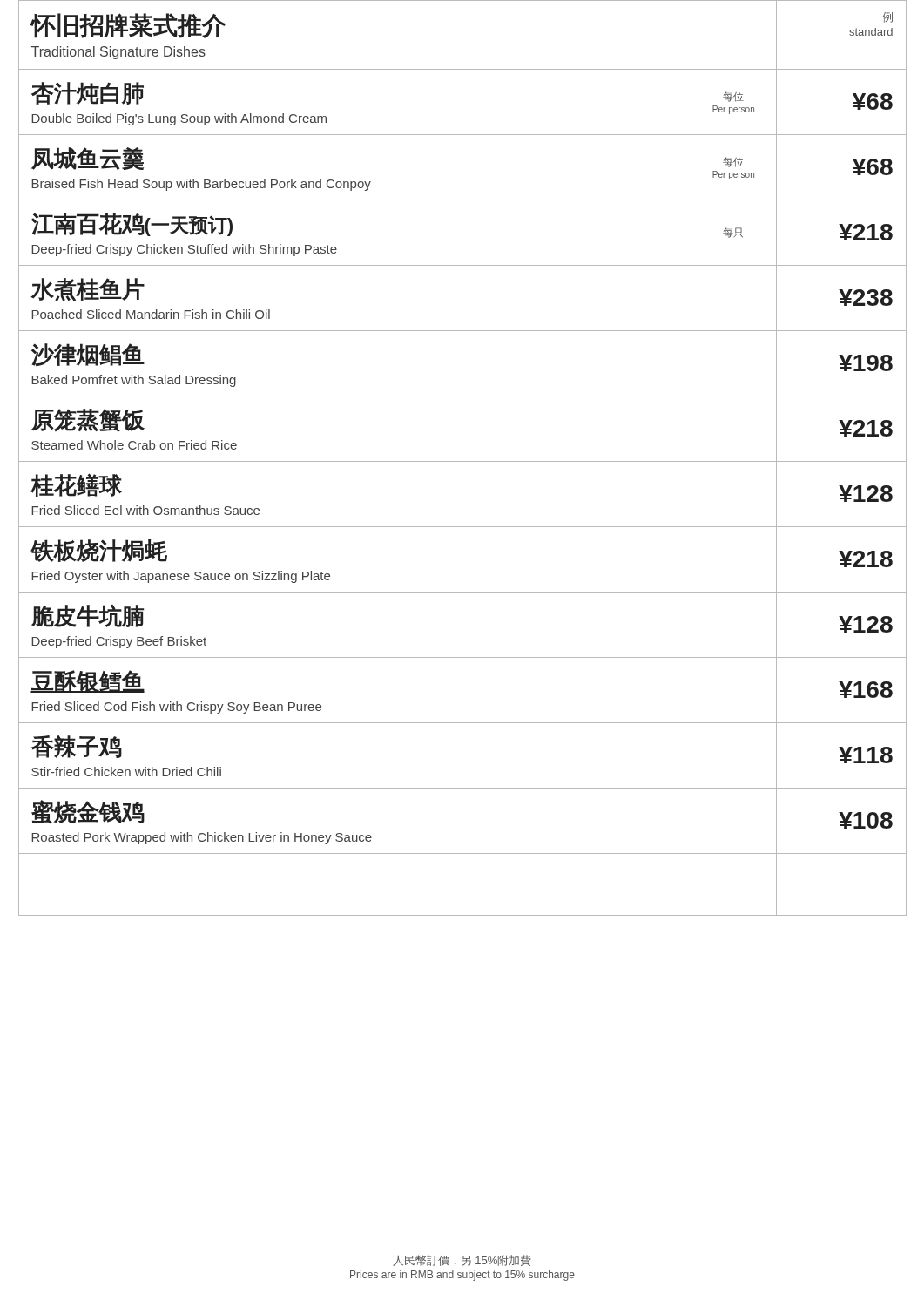Find the list item with the text "江南百花鸡(一天预订) Deep-fried Crispy Chicken Stuffed with"
Image resolution: width=924 pixels, height=1307 pixels.
coord(462,233)
